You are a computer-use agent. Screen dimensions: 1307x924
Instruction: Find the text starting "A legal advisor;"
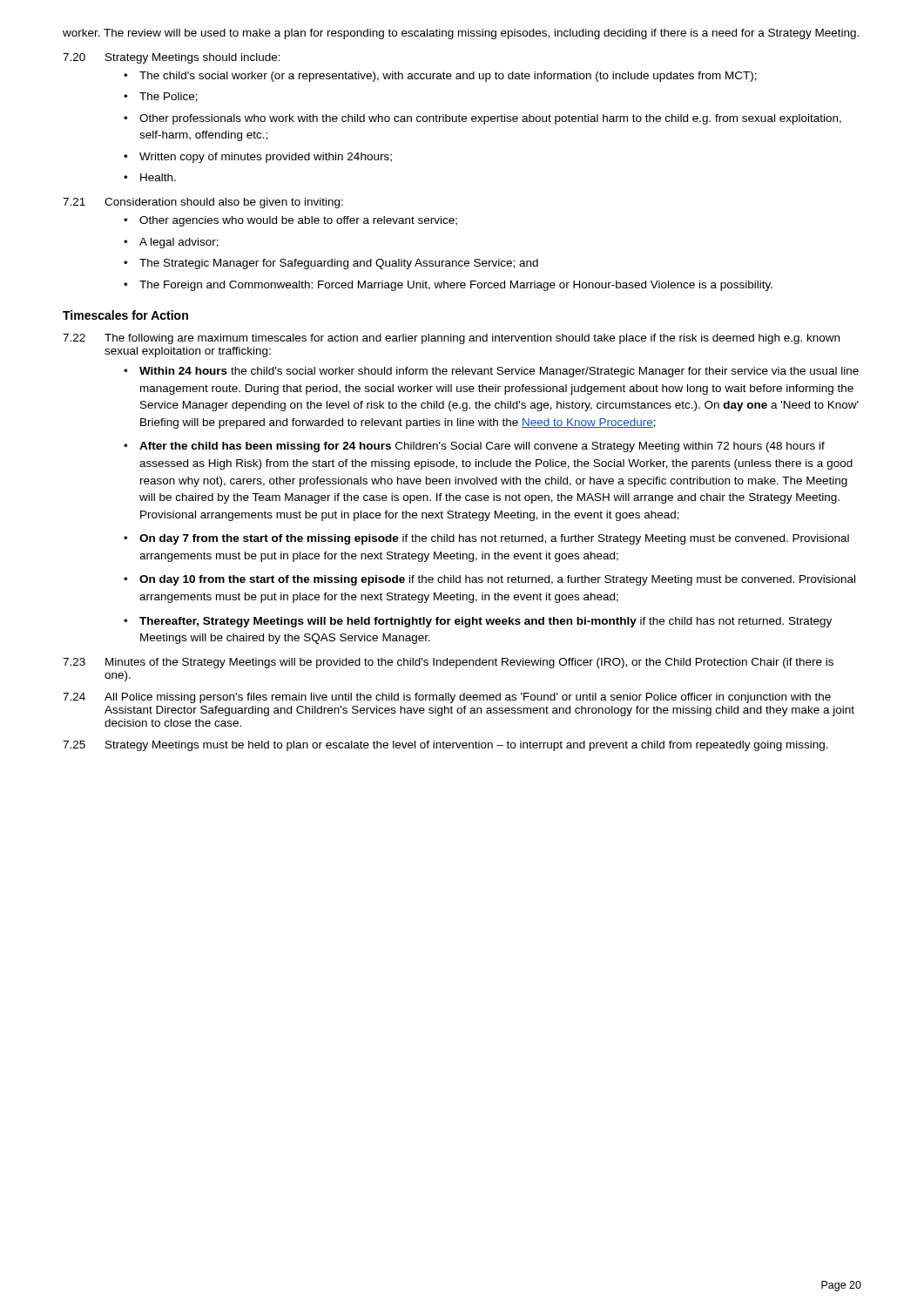click(179, 241)
